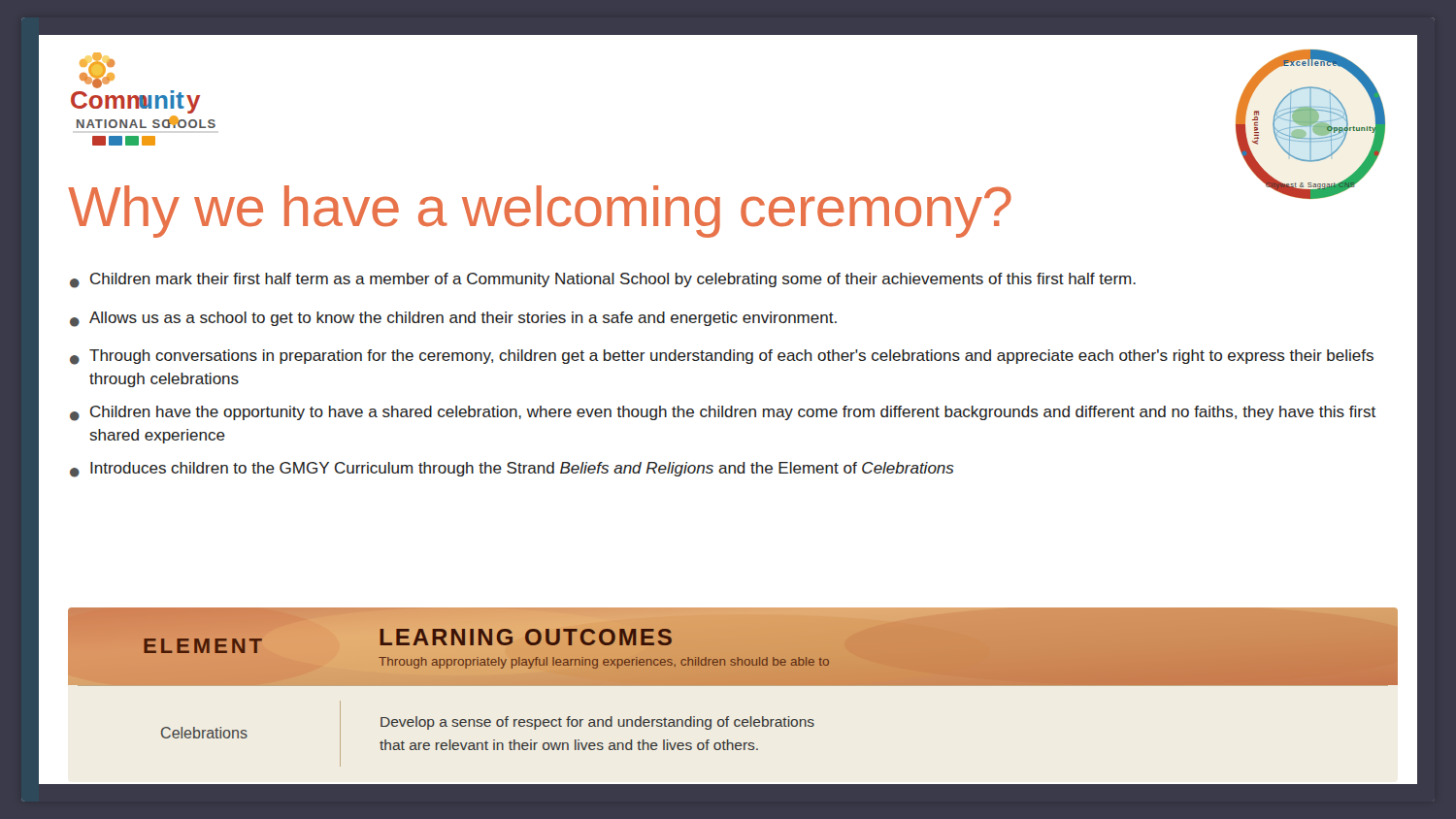Locate the region starting "● Children mark"

[723, 282]
